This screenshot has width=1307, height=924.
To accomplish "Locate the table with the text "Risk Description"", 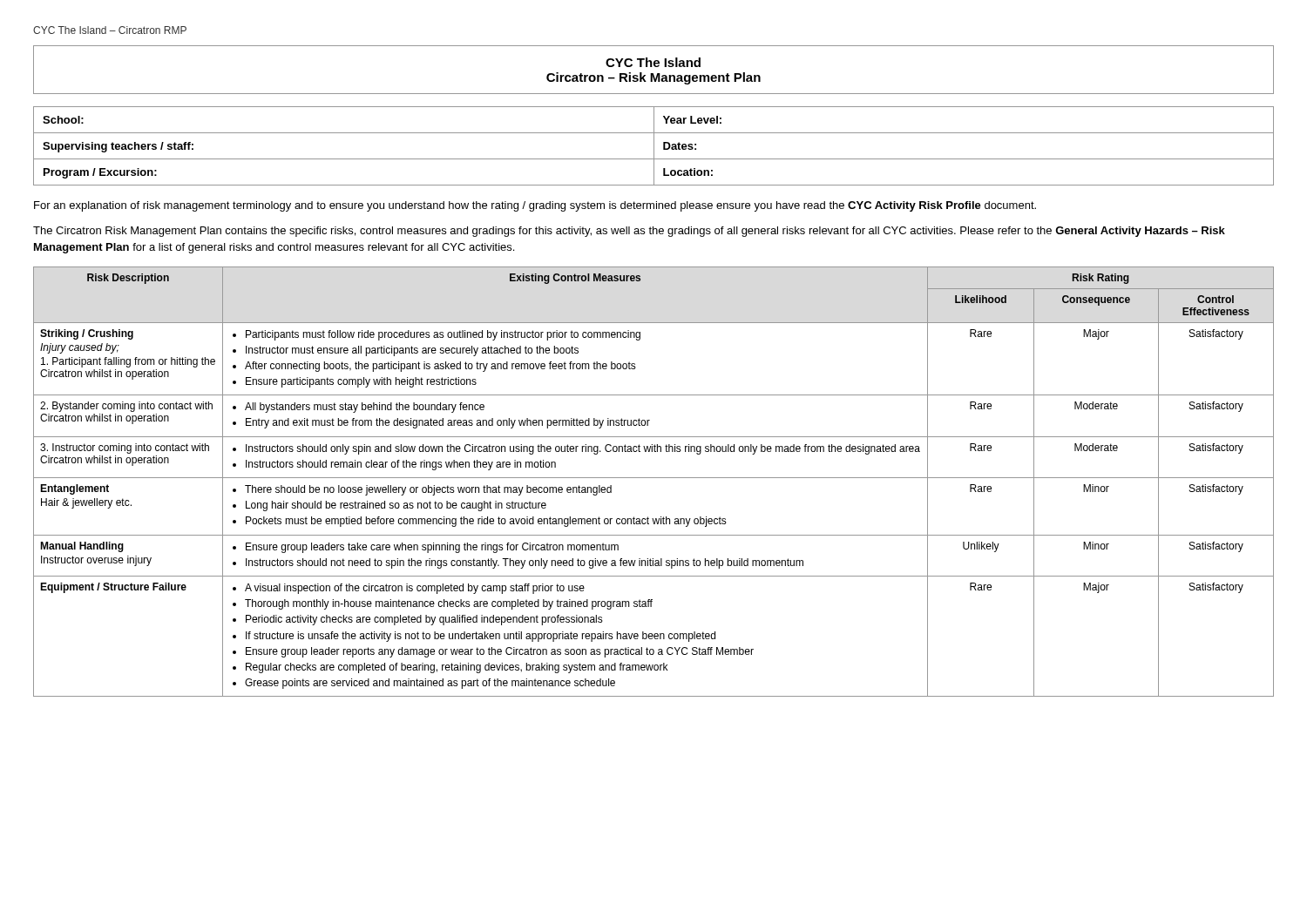I will (654, 482).
